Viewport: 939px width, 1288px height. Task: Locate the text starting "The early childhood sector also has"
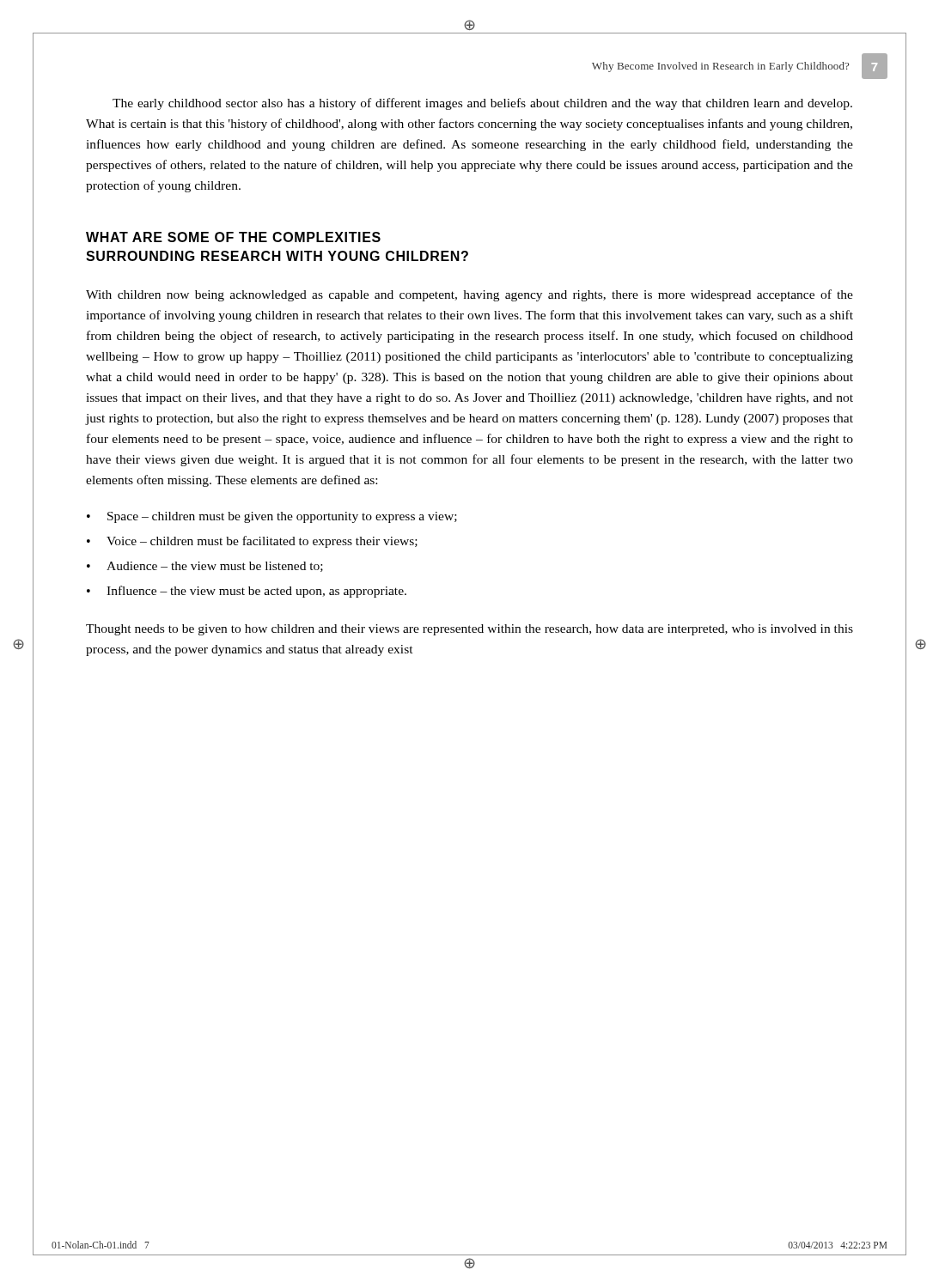470,144
